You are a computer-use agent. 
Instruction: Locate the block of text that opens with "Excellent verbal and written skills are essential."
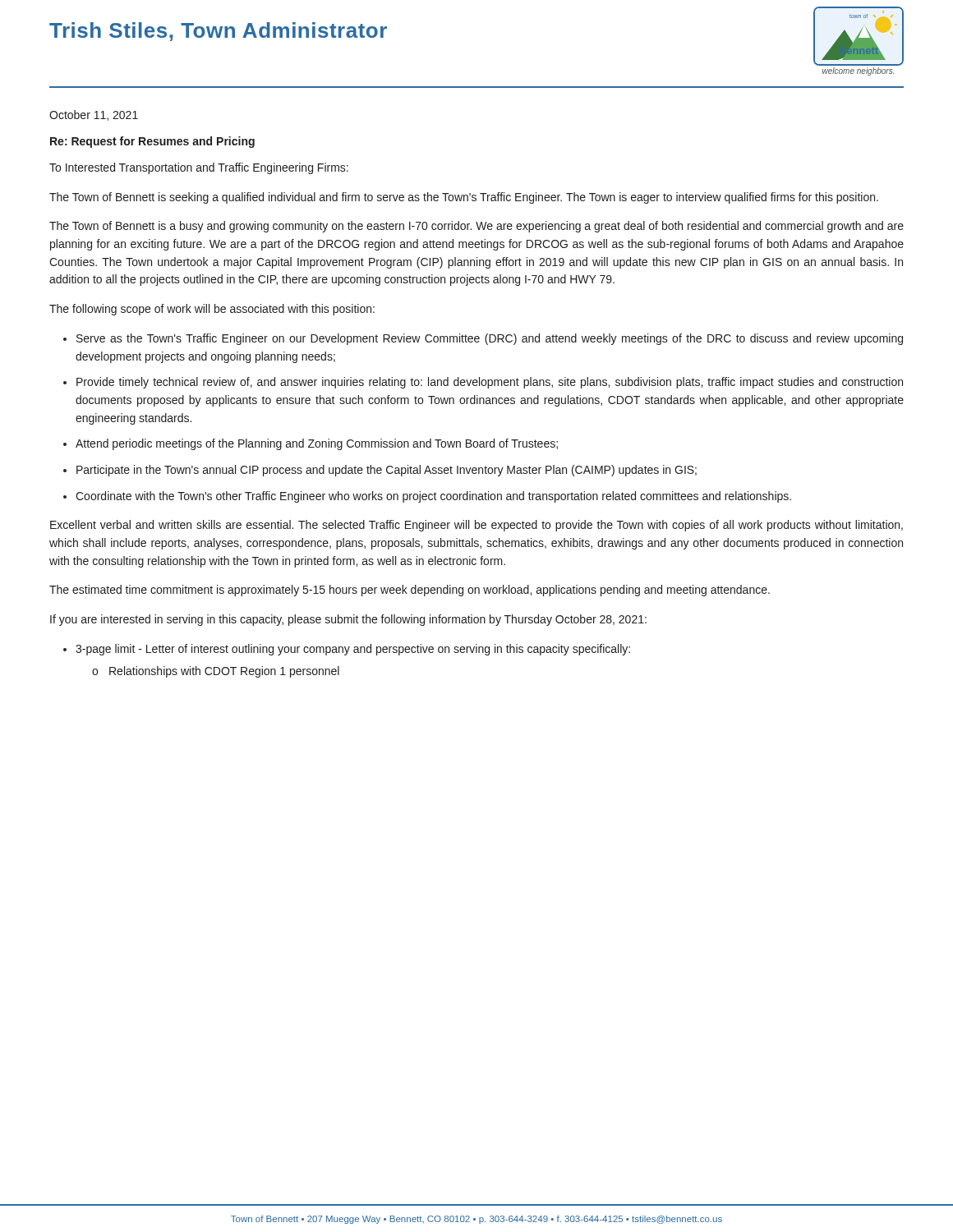(x=476, y=544)
